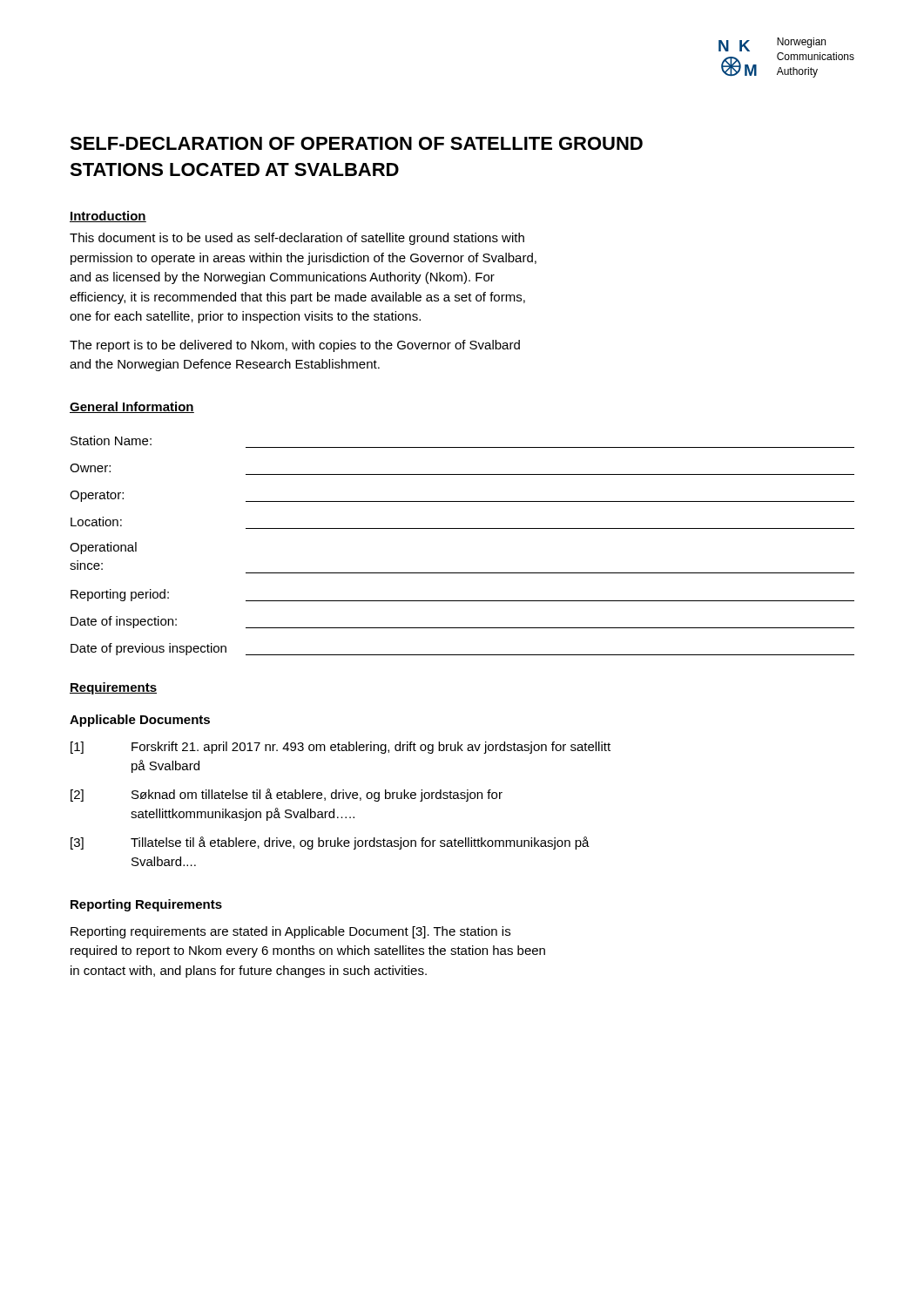Click on the logo

[x=786, y=57]
